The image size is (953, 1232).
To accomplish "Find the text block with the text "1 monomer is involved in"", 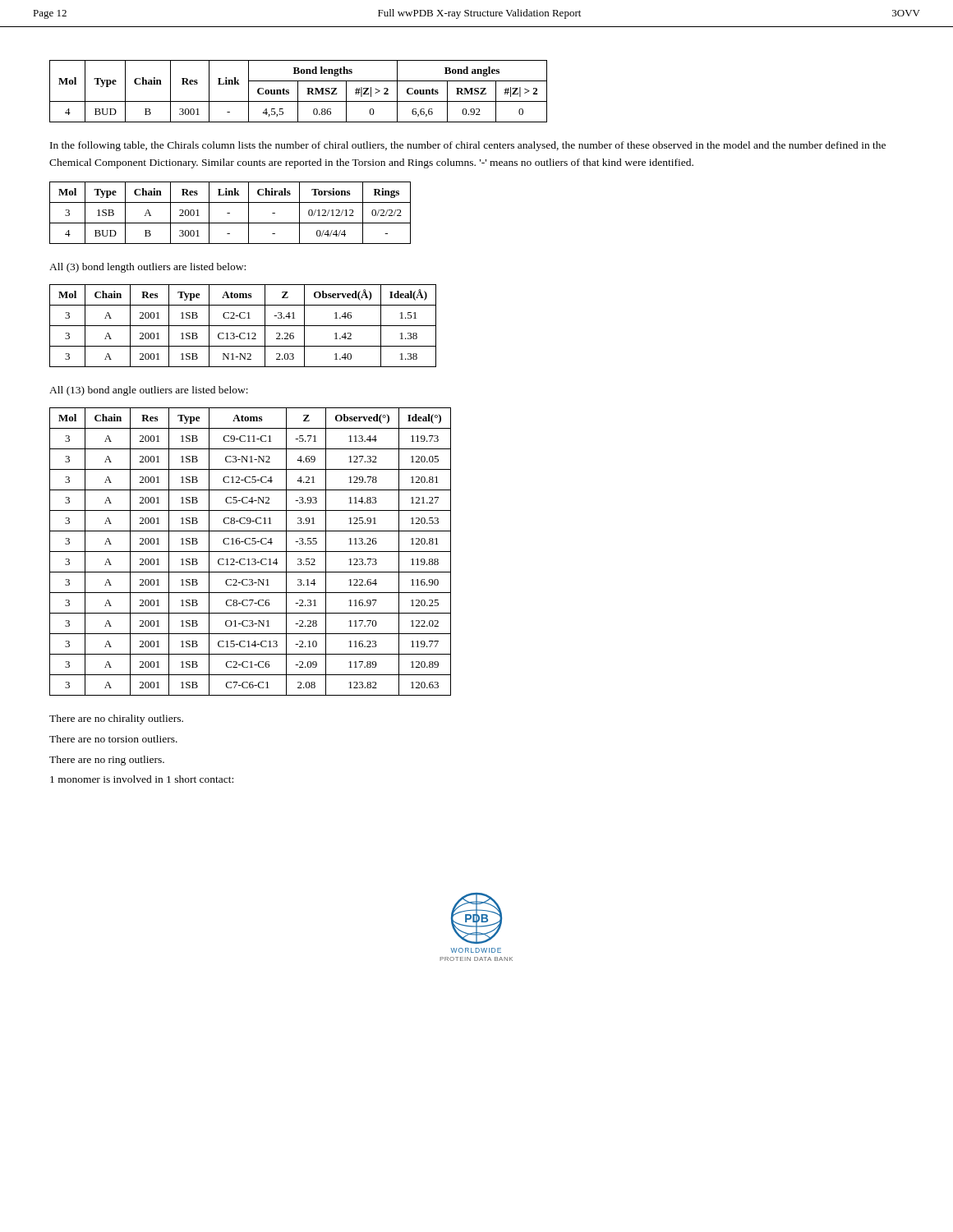I will click(x=142, y=779).
